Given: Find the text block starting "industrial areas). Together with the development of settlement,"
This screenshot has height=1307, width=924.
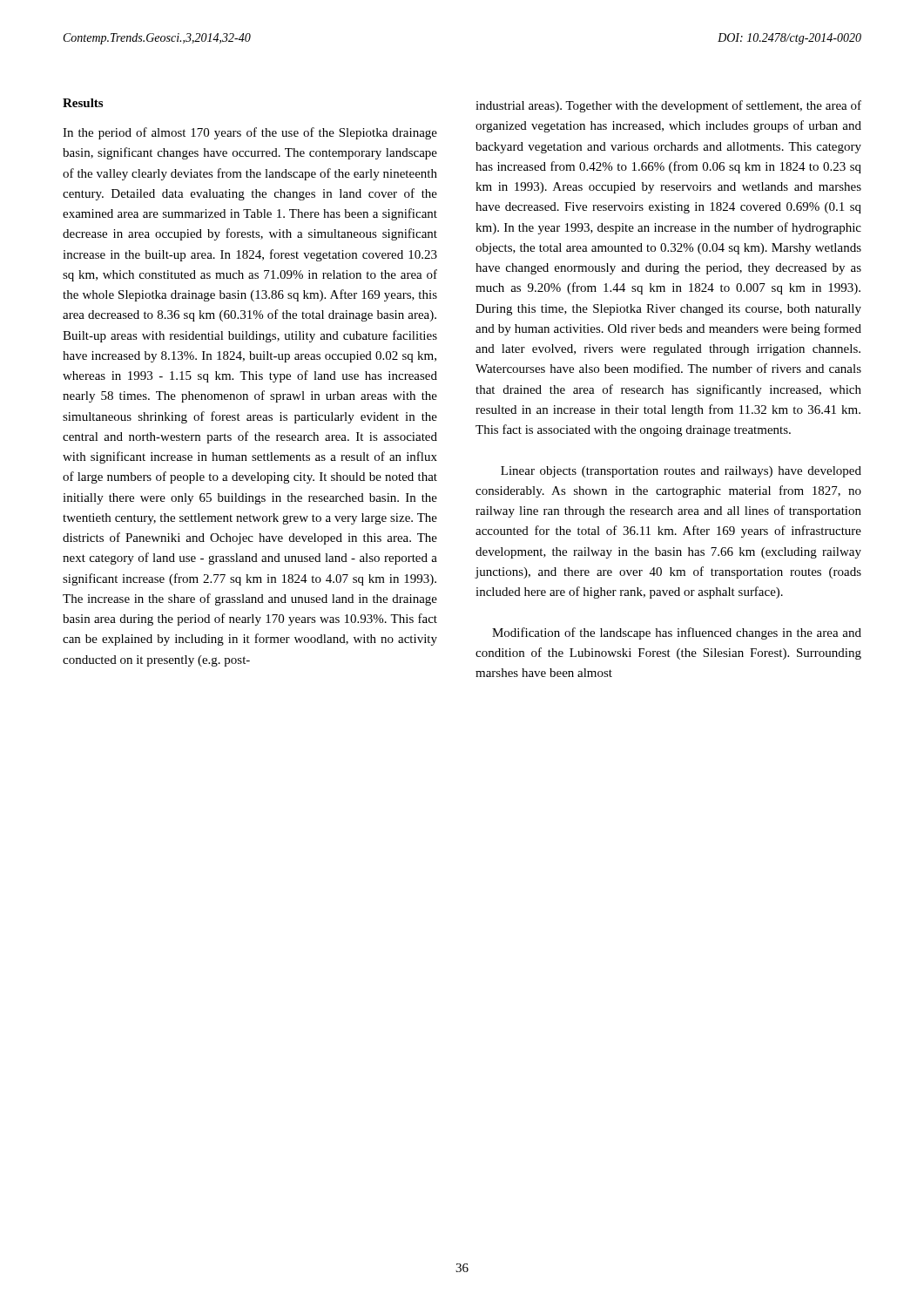Looking at the screenshot, I should (668, 389).
